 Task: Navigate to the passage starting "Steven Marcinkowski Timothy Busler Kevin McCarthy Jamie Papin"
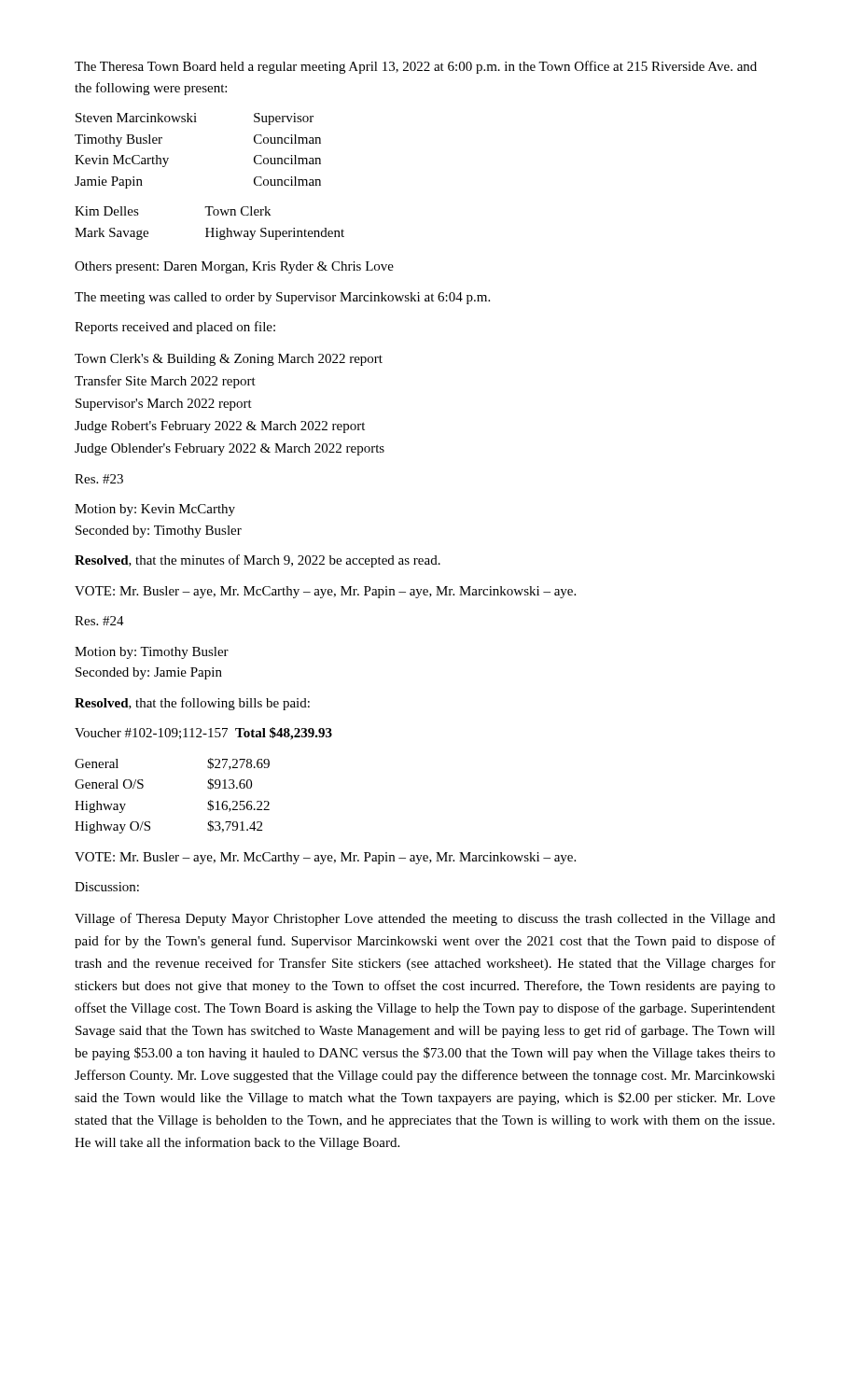(x=195, y=119)
